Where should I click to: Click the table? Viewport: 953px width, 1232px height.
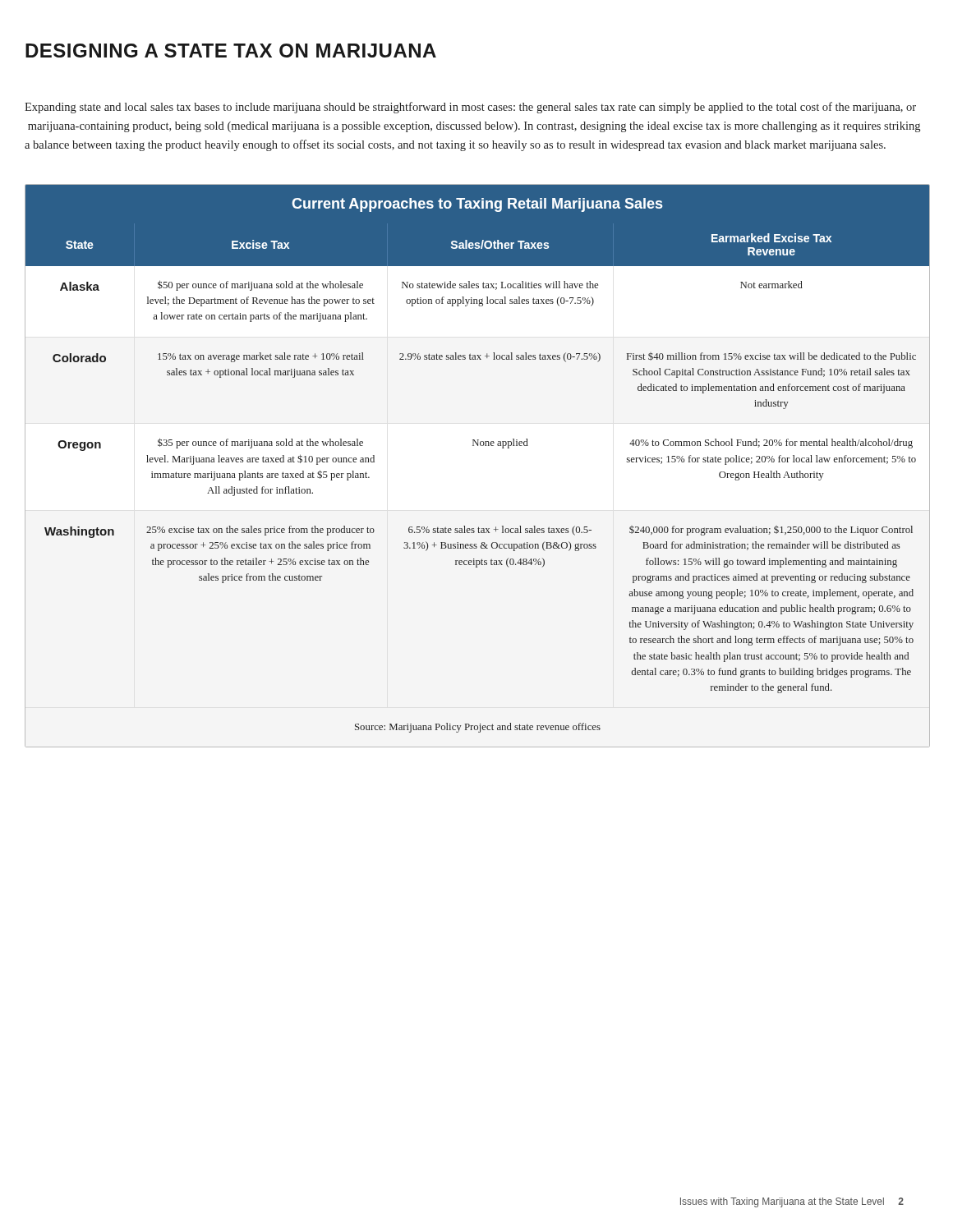(x=476, y=466)
